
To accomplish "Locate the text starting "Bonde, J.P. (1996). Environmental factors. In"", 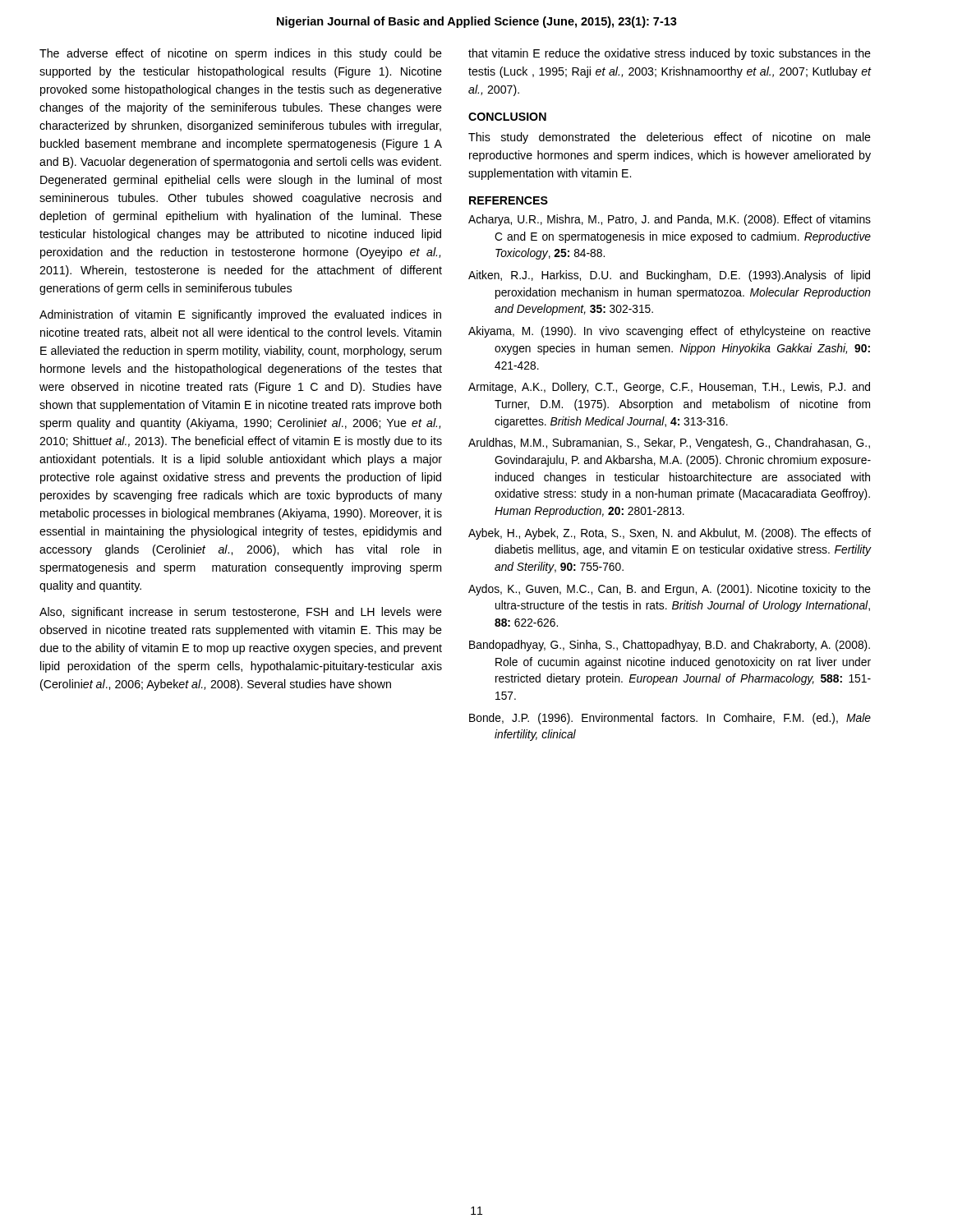I will pyautogui.click(x=670, y=726).
